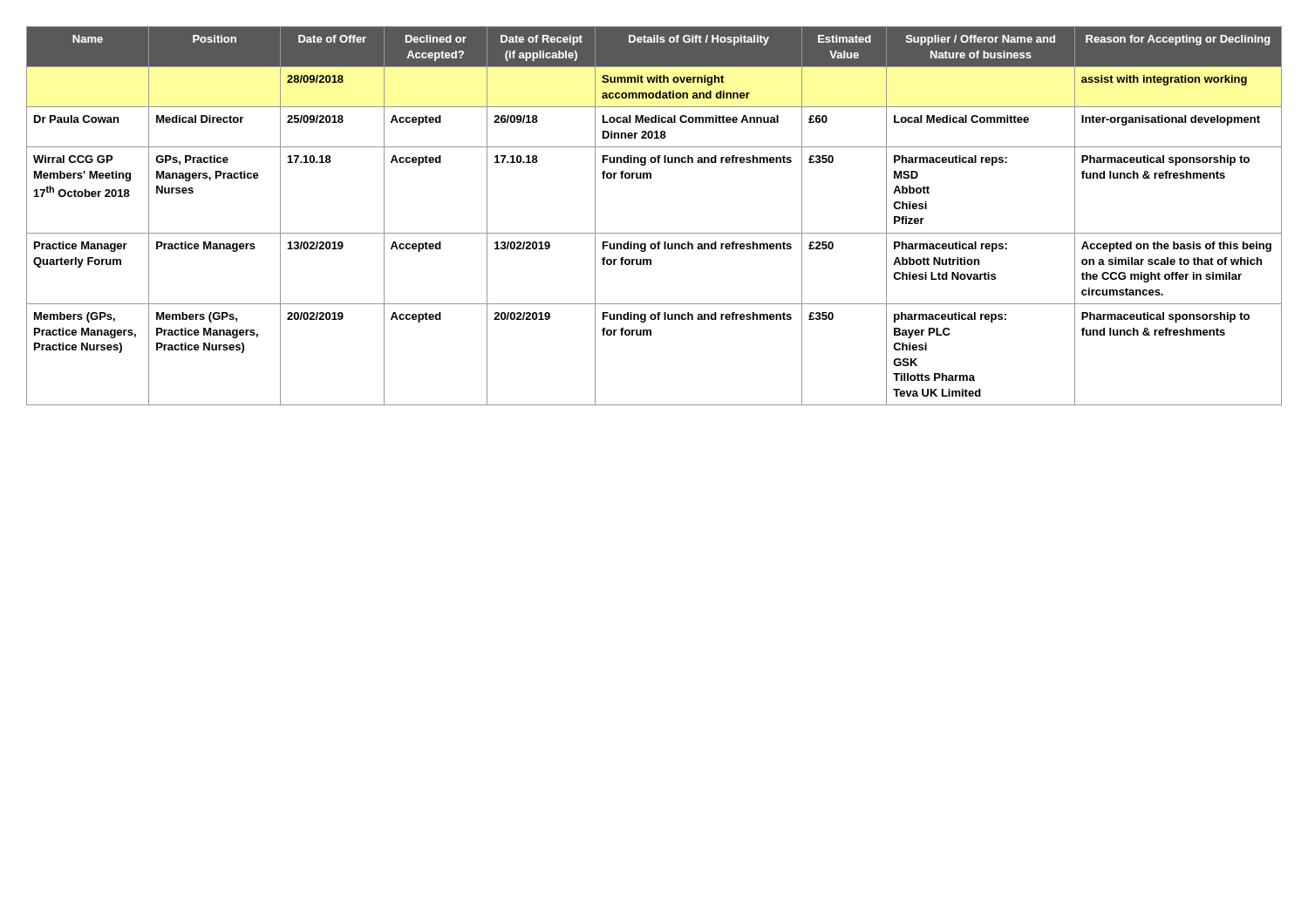Find the table that mentions "Pharmaceutical reps: MSD Abbott Chiesi"
This screenshot has height=924, width=1308.
click(x=654, y=216)
